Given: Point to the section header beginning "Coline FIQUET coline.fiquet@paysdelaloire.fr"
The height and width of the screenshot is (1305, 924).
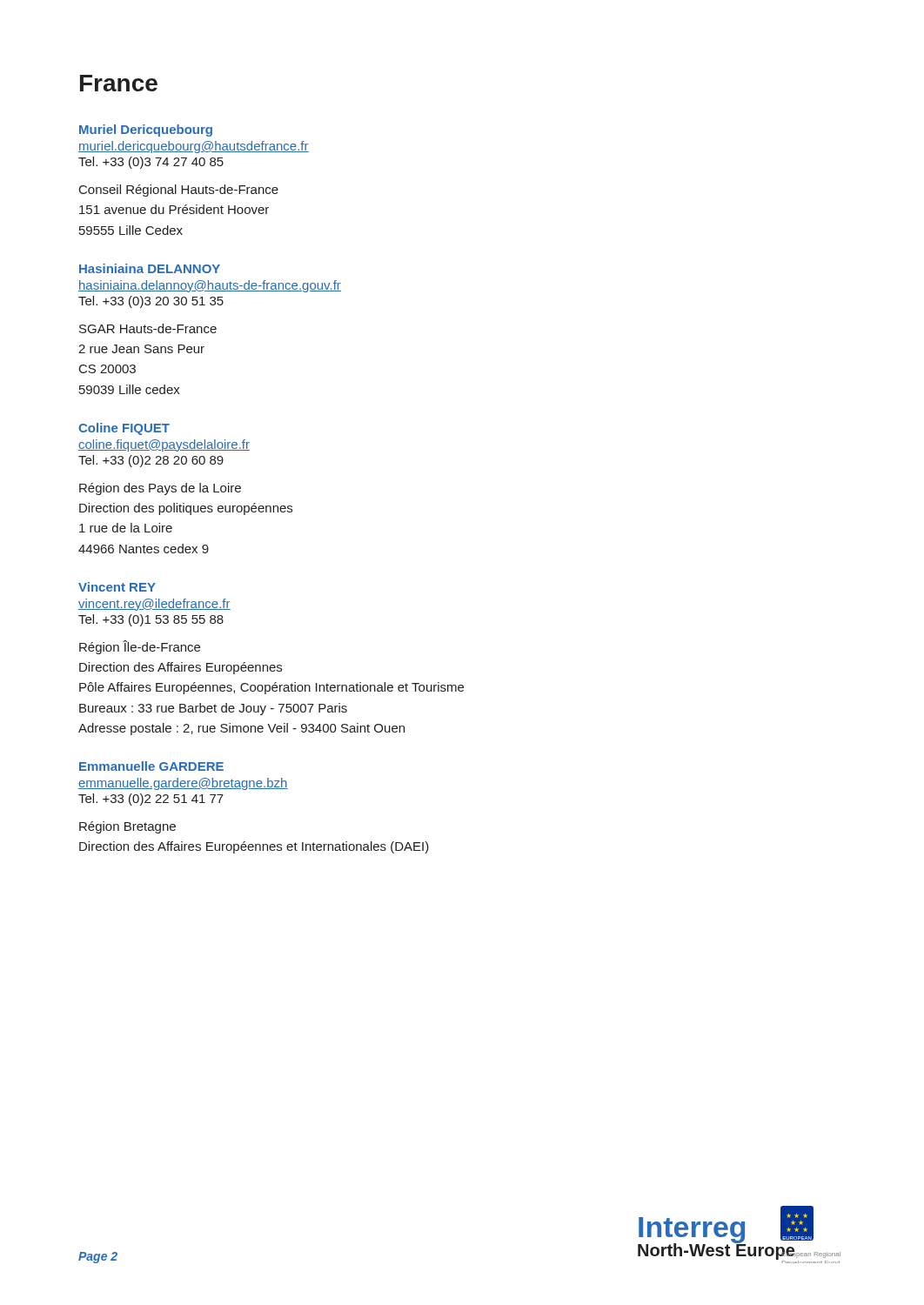Looking at the screenshot, I should 124,429.
